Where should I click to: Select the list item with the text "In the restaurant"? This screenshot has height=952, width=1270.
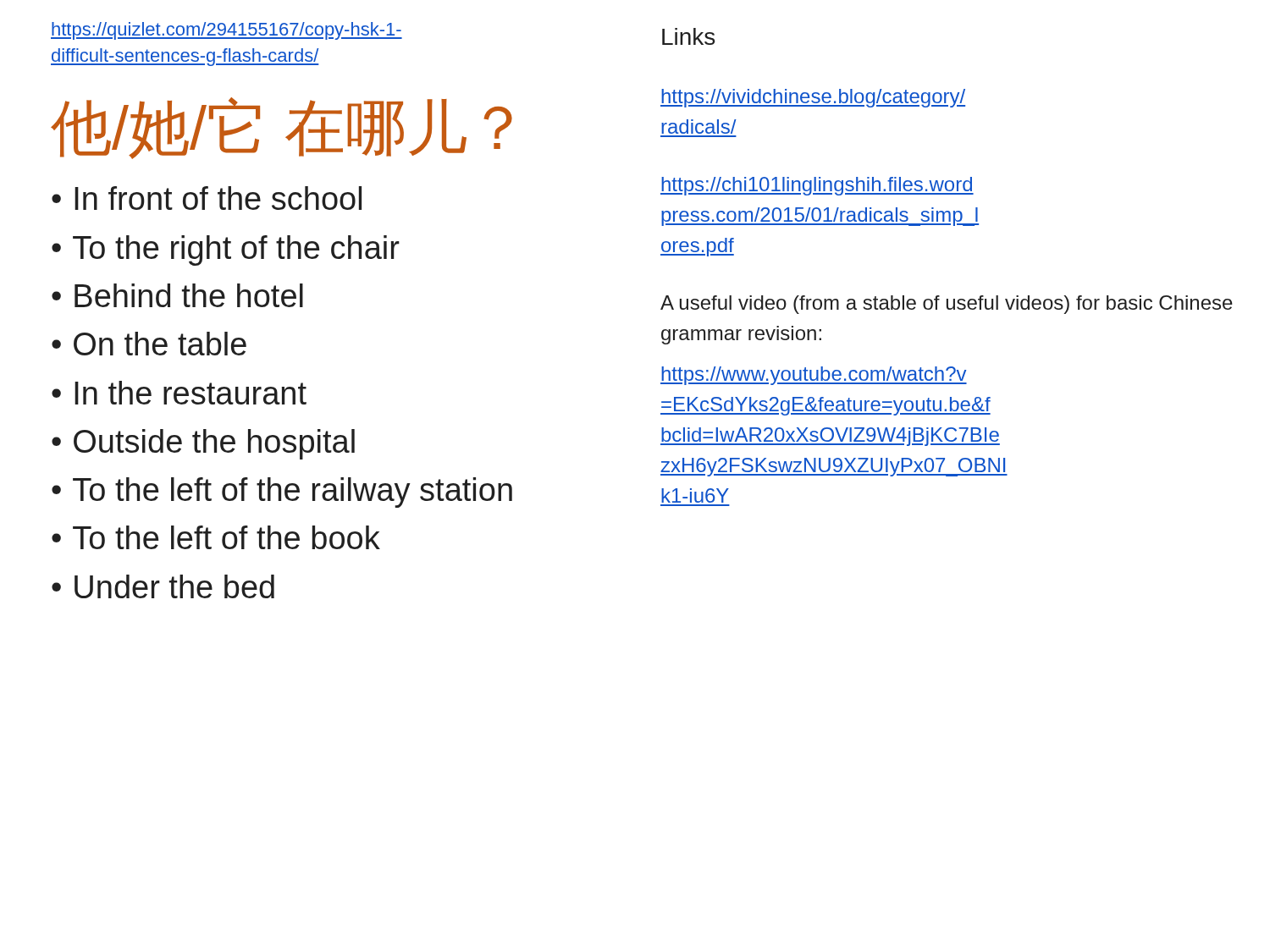tap(189, 393)
